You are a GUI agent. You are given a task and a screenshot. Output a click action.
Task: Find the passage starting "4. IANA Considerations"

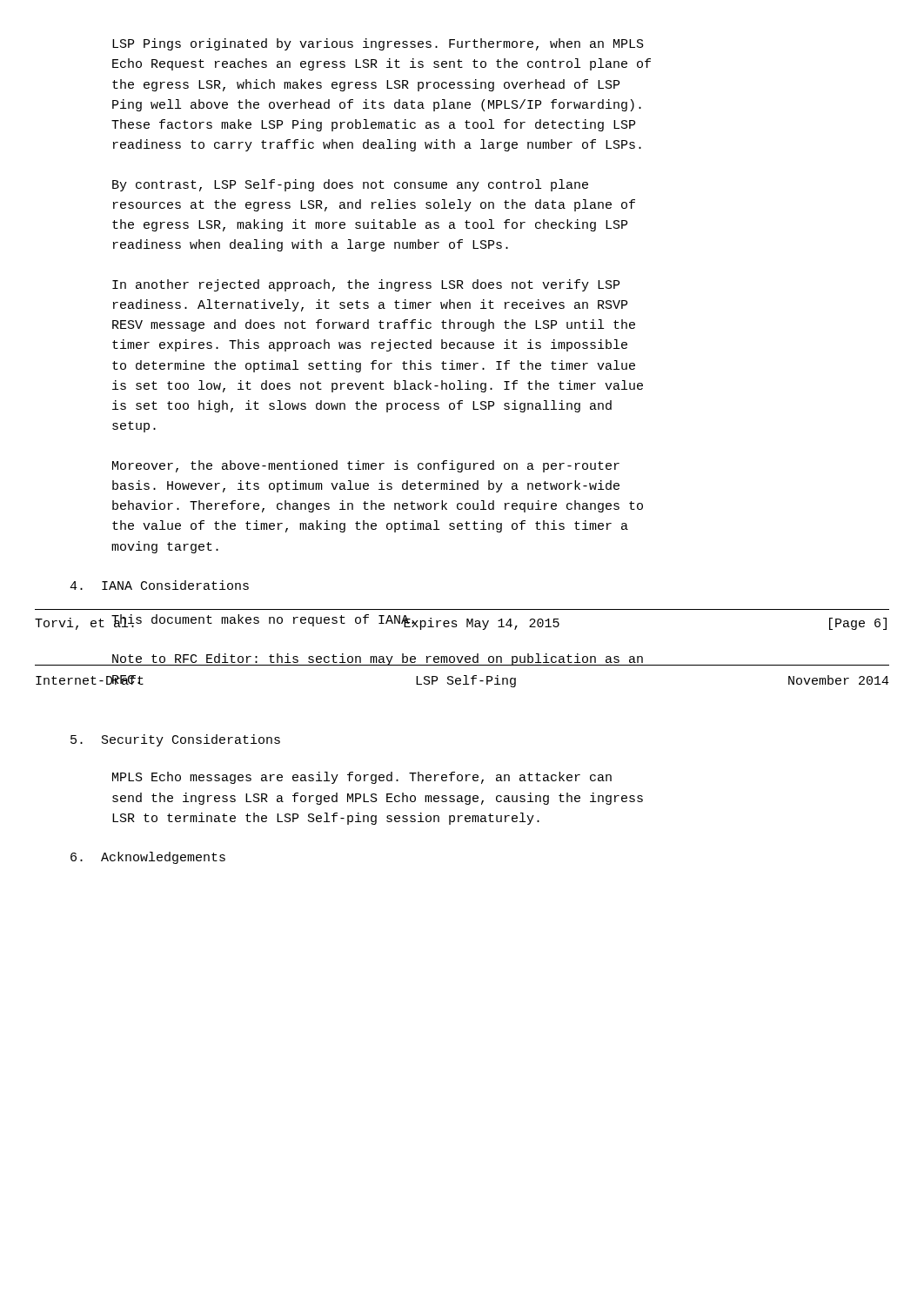click(x=160, y=587)
